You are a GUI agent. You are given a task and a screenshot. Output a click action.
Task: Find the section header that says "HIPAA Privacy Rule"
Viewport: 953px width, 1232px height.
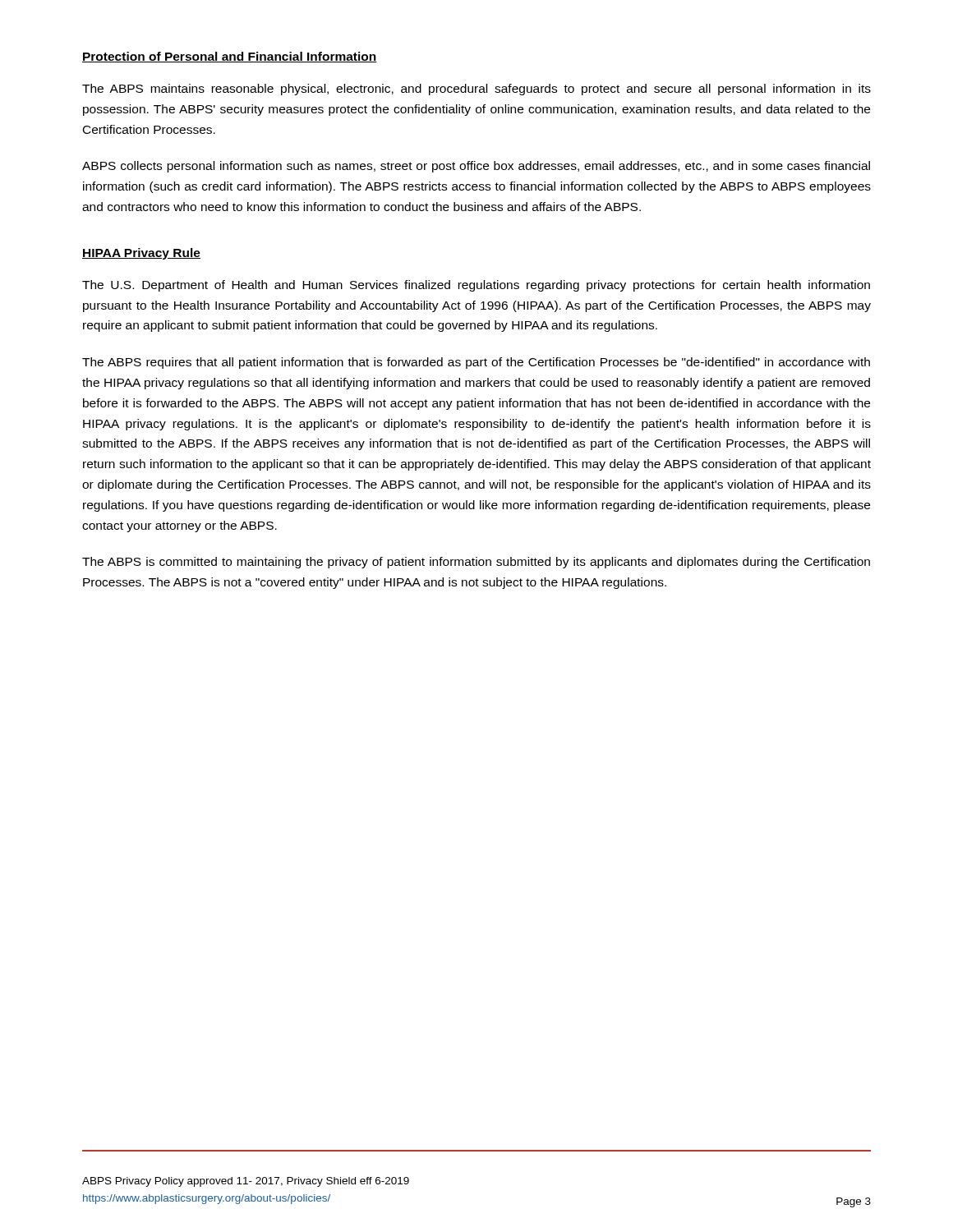coord(141,252)
